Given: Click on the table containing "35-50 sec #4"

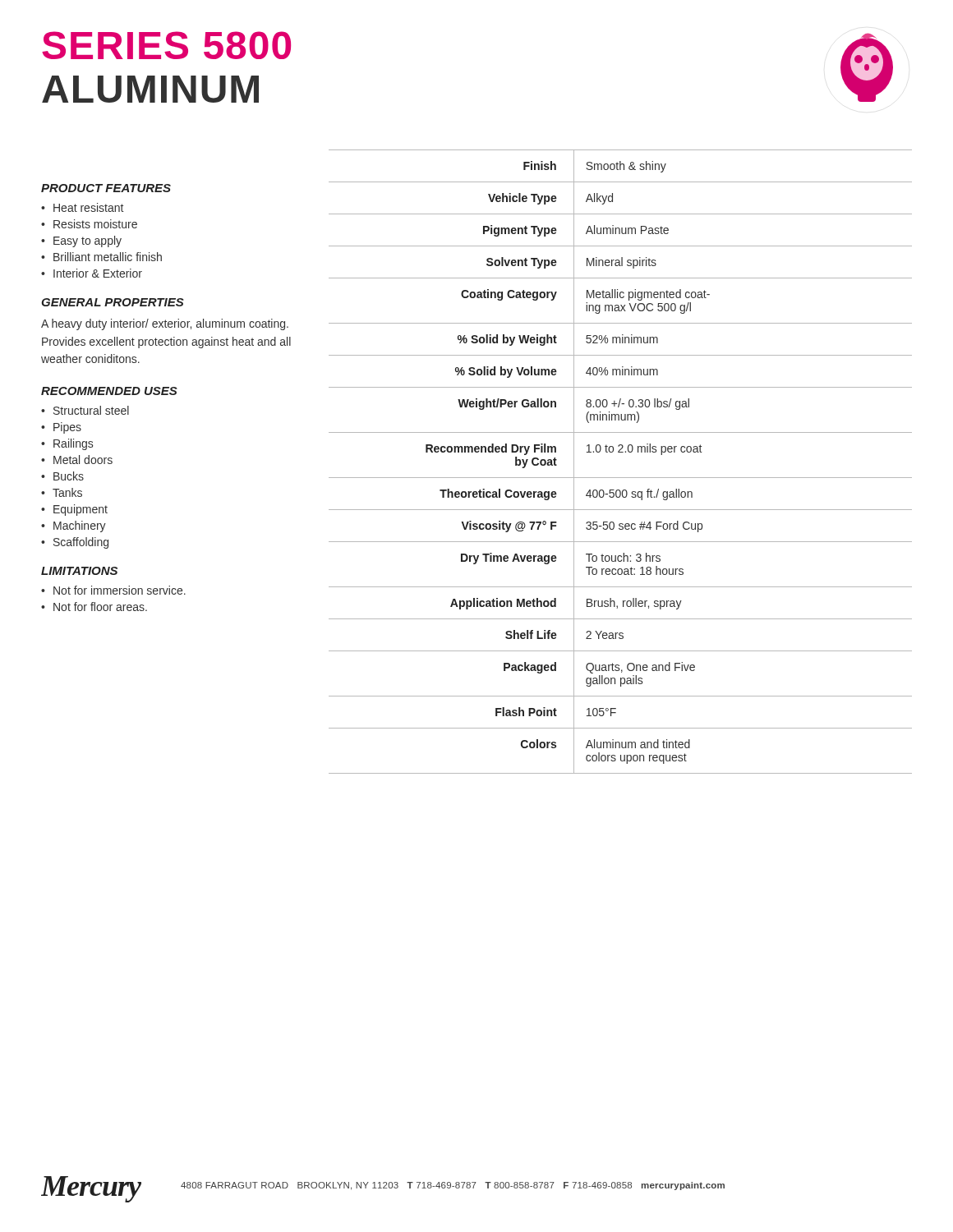Looking at the screenshot, I should click(x=620, y=462).
